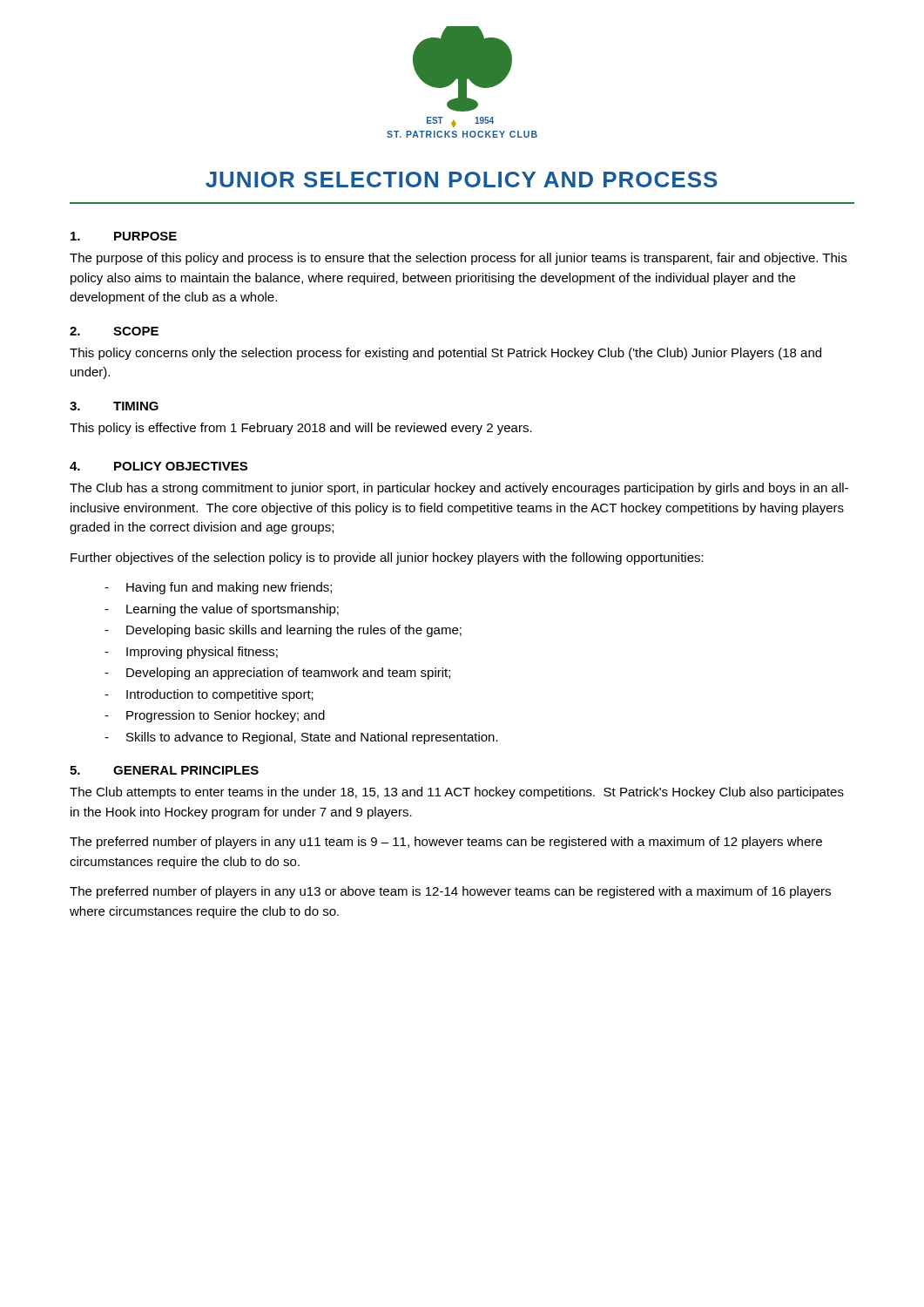Find the list item with the text "-Developing an appreciation of teamwork"
The height and width of the screenshot is (1307, 924).
(x=278, y=673)
